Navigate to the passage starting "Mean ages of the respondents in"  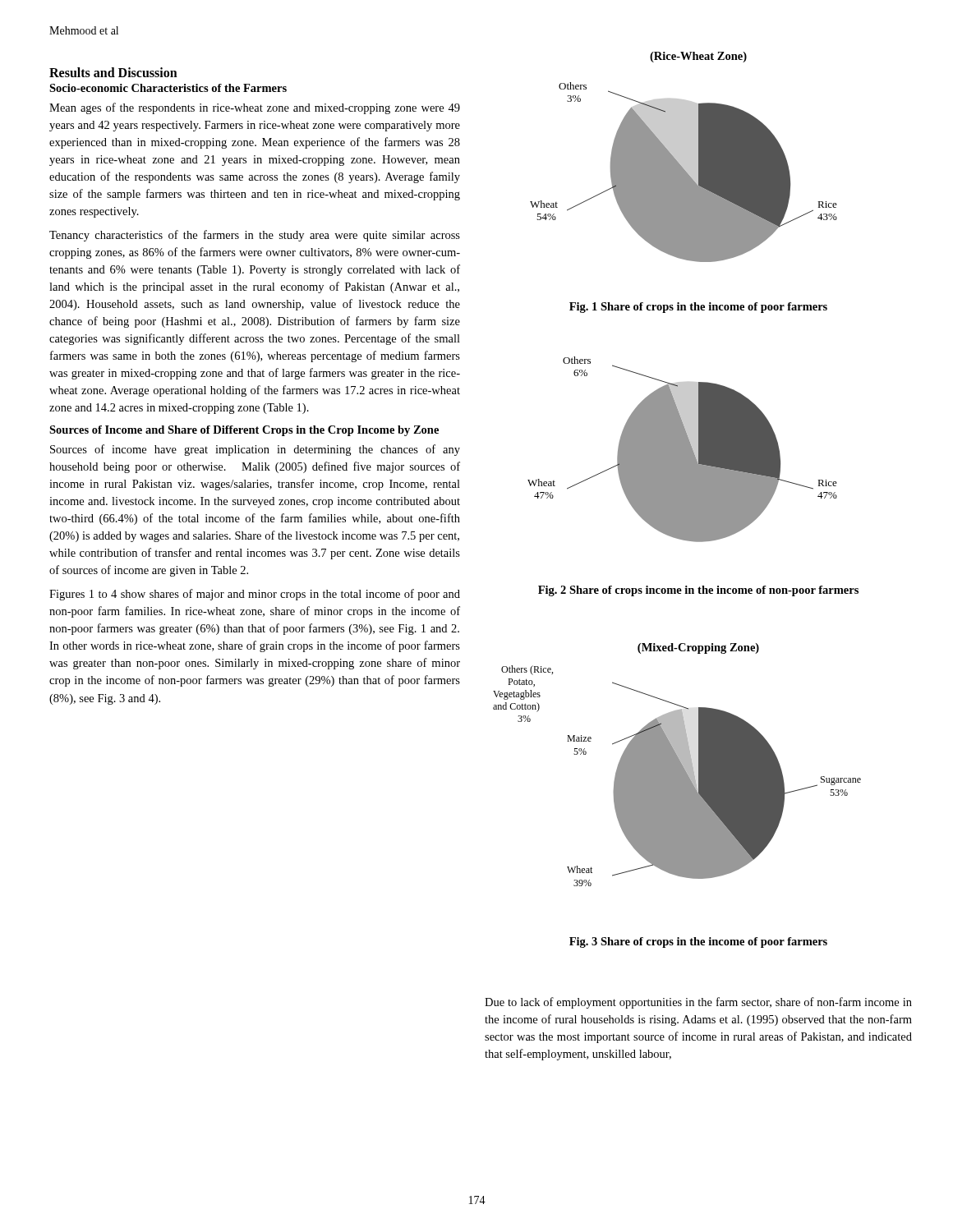click(255, 159)
